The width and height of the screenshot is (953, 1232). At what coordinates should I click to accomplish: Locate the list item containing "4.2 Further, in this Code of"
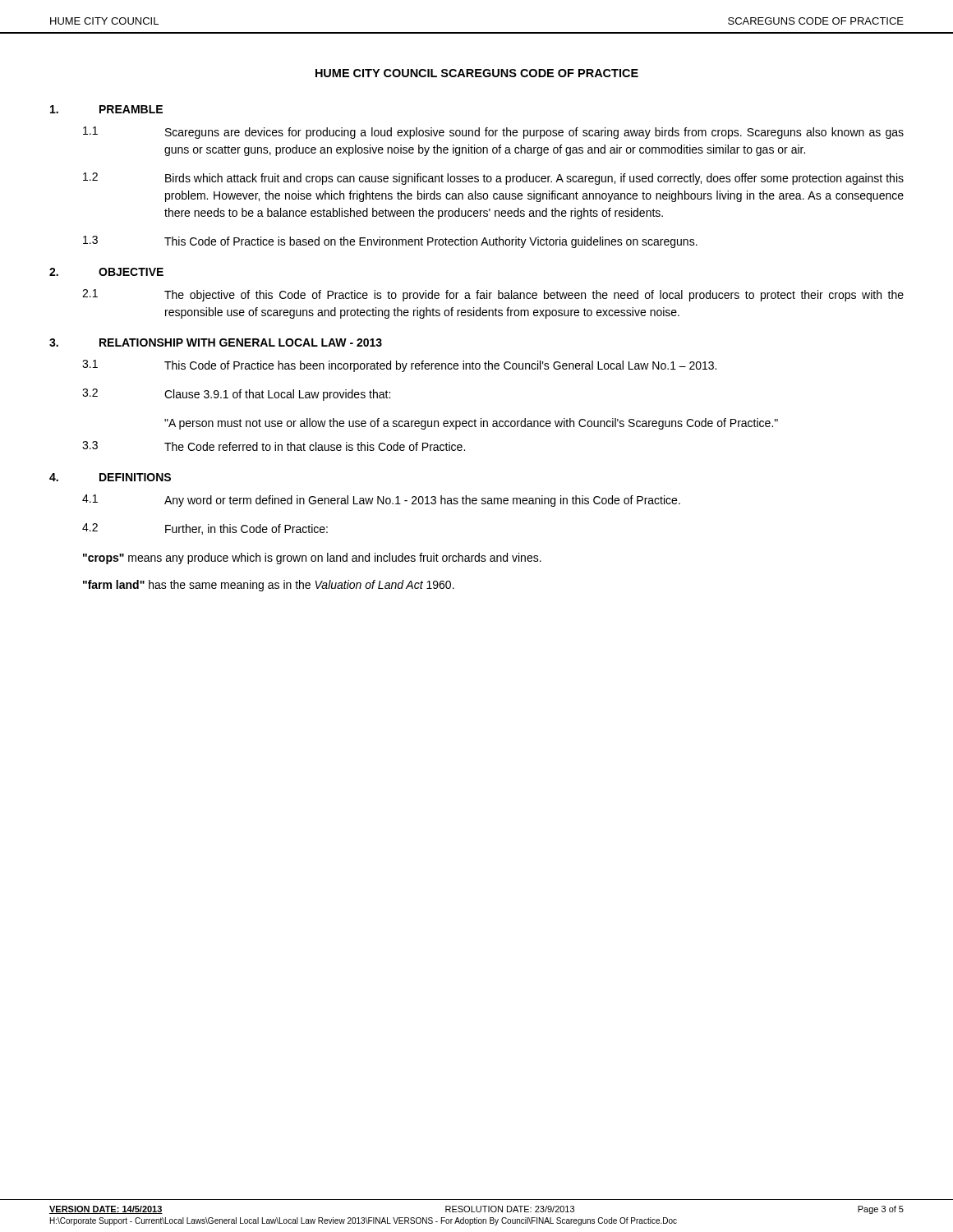[x=205, y=529]
